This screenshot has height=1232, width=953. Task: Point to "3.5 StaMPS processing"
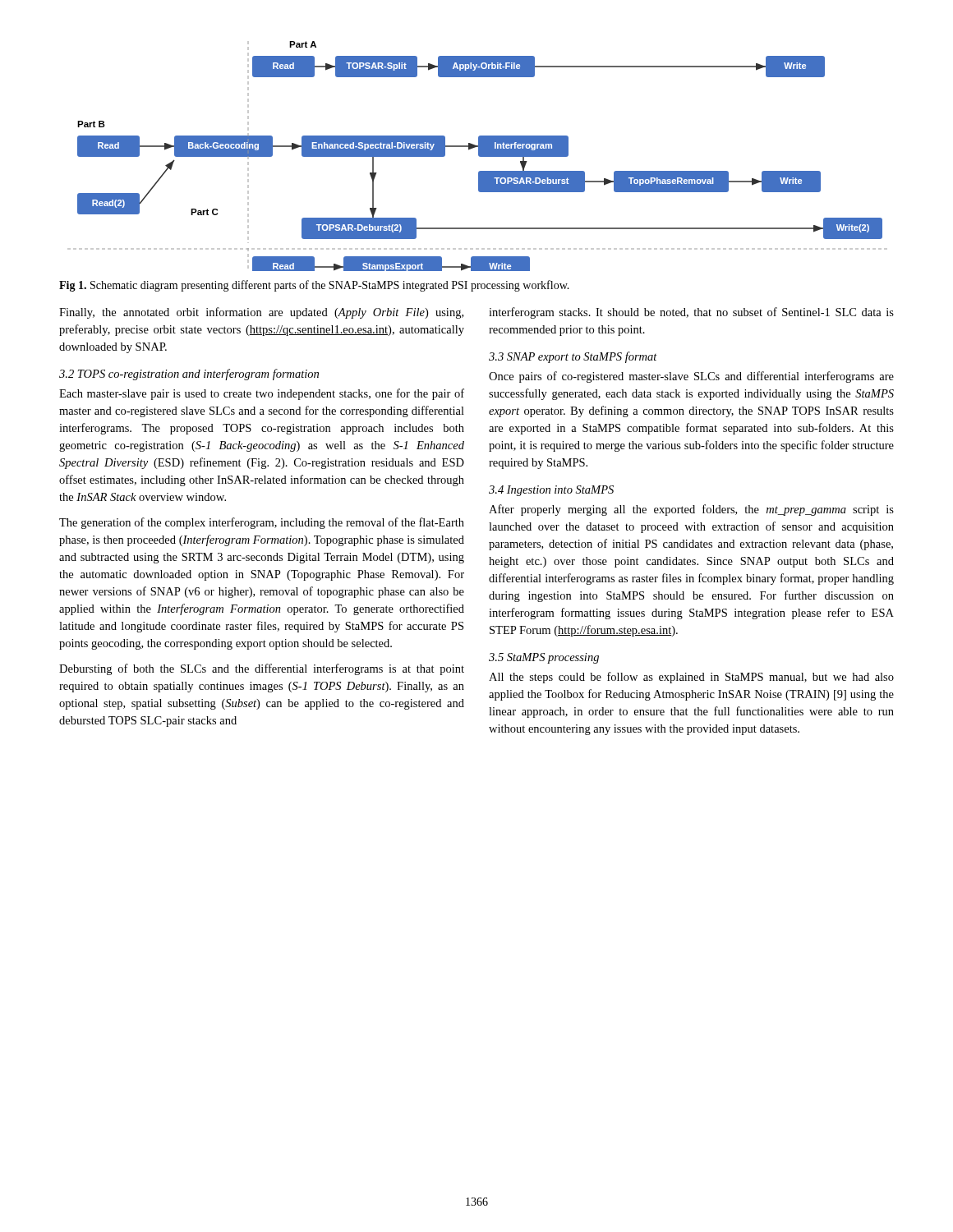point(544,657)
